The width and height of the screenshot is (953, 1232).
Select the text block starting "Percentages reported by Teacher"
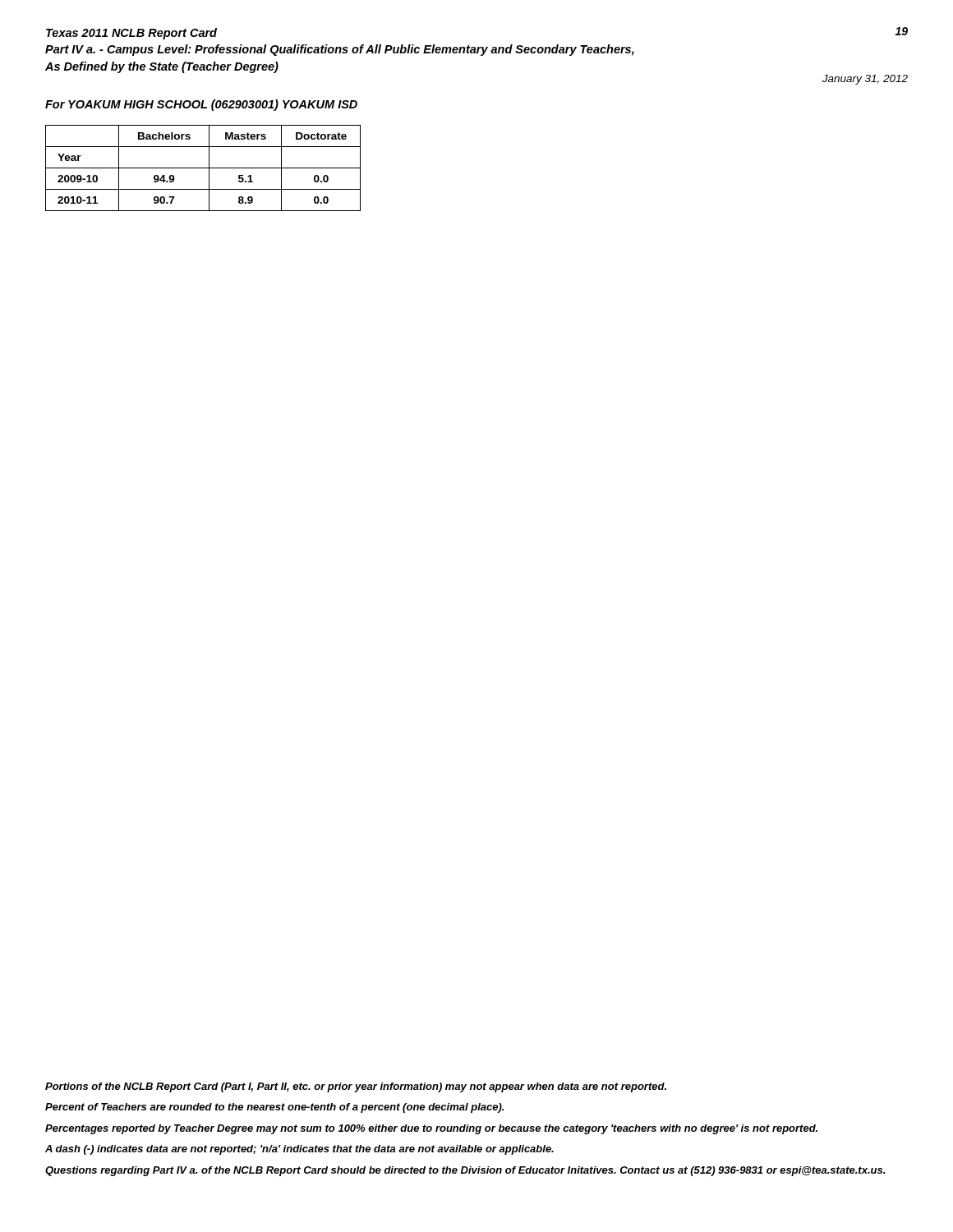432,1128
